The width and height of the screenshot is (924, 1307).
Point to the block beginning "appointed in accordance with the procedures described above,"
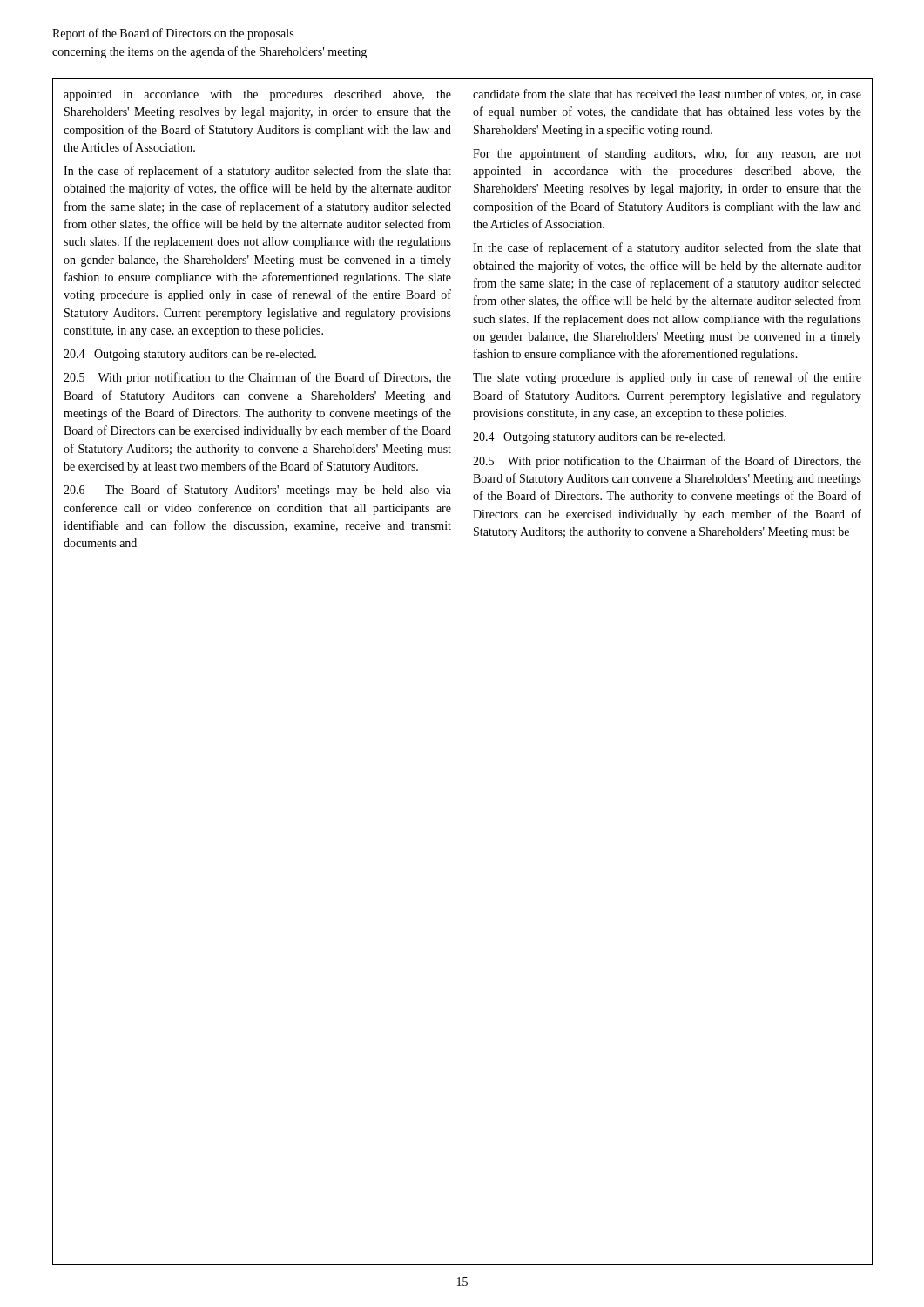257,319
